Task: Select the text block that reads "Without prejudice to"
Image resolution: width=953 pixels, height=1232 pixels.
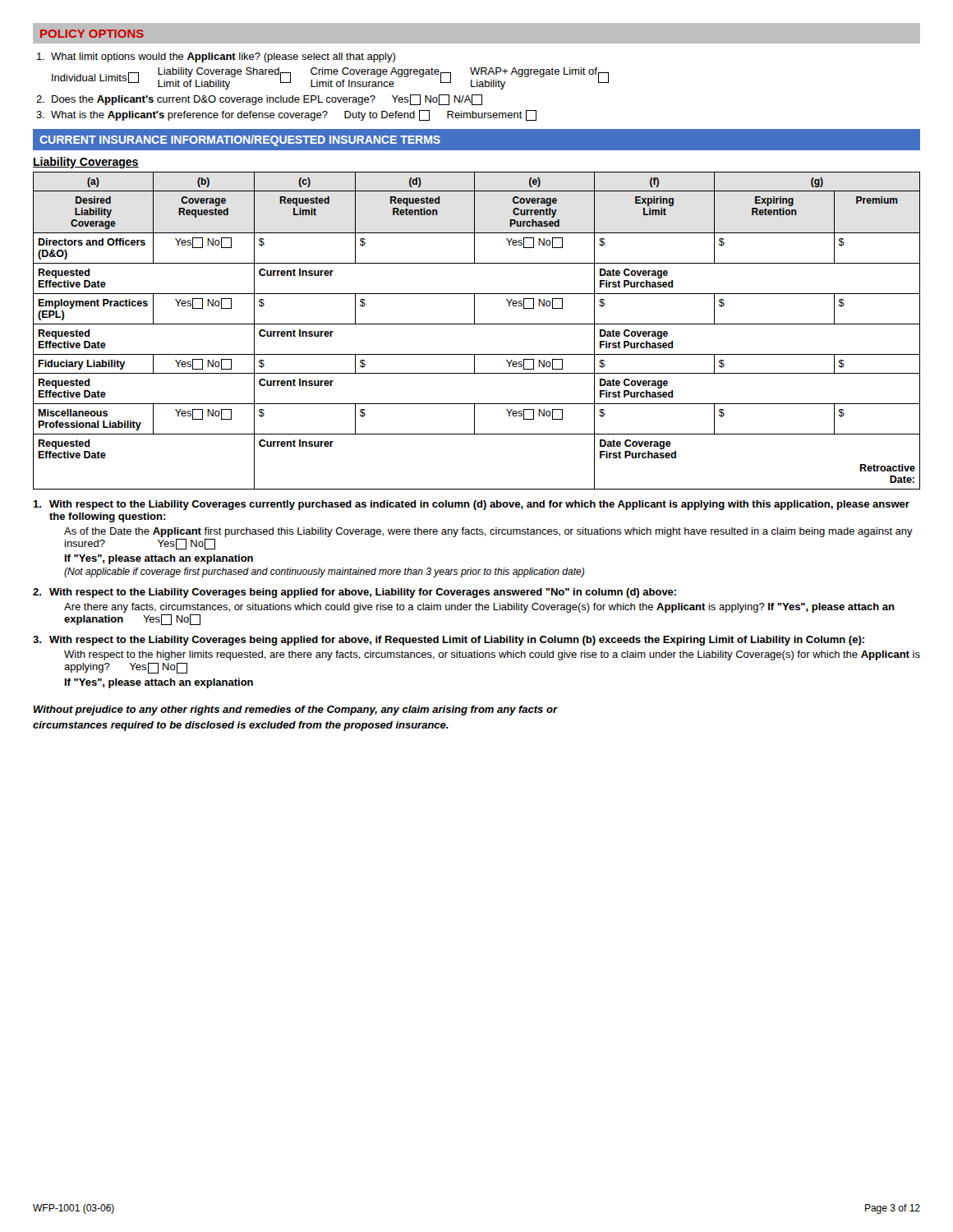Action: 295,717
